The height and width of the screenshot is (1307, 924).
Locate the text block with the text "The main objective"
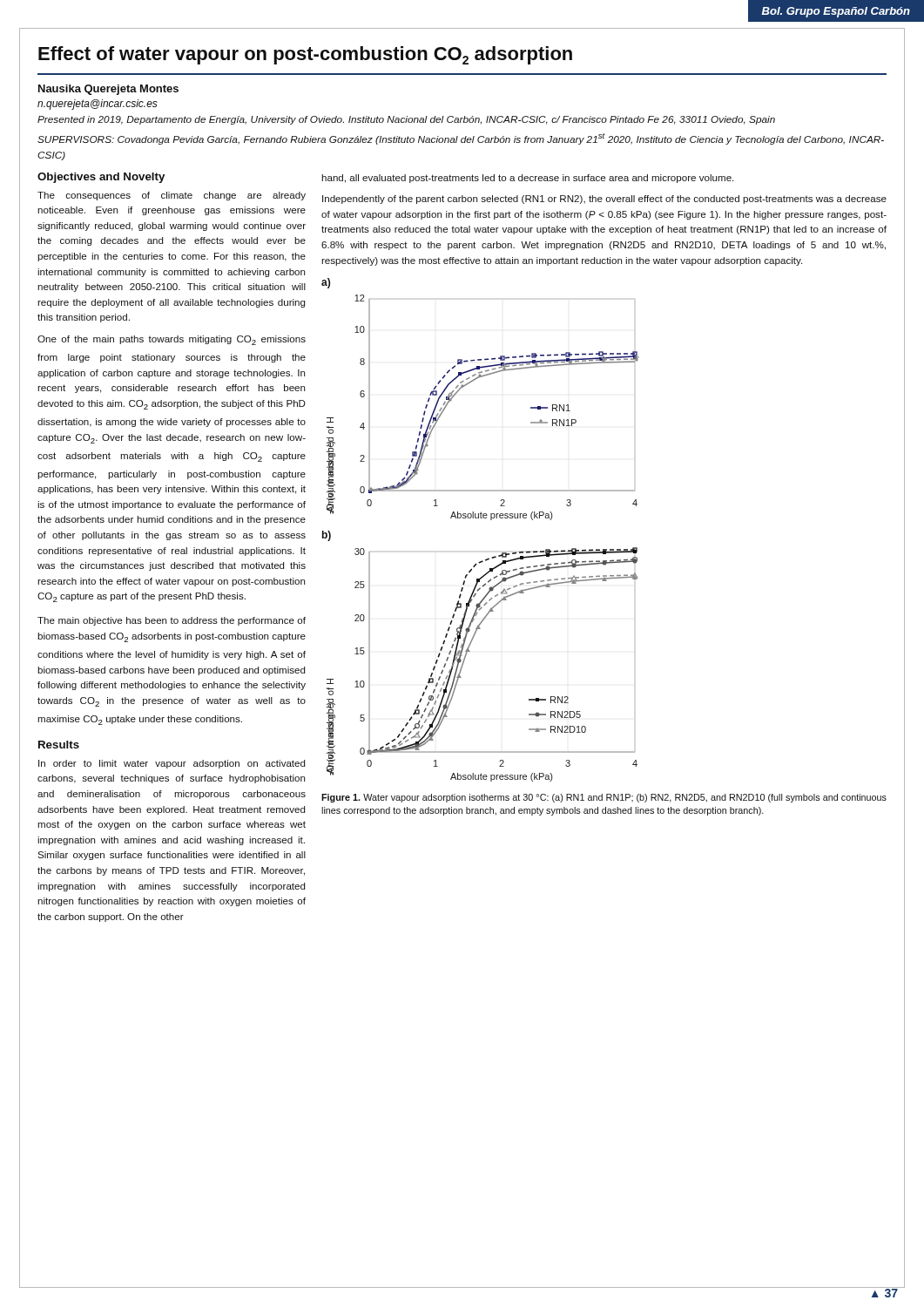[172, 671]
